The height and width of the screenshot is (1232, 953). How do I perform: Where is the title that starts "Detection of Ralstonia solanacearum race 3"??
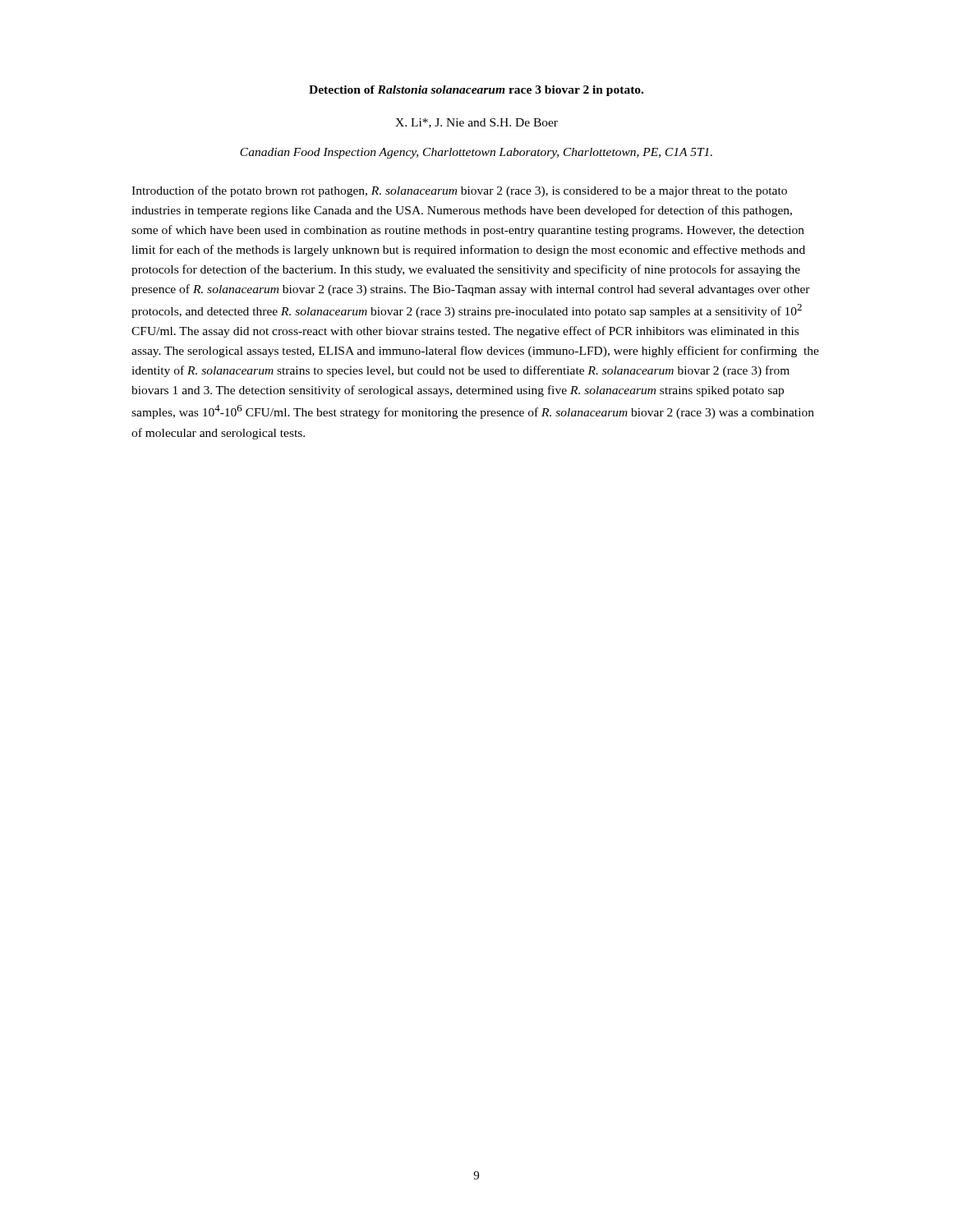click(476, 89)
